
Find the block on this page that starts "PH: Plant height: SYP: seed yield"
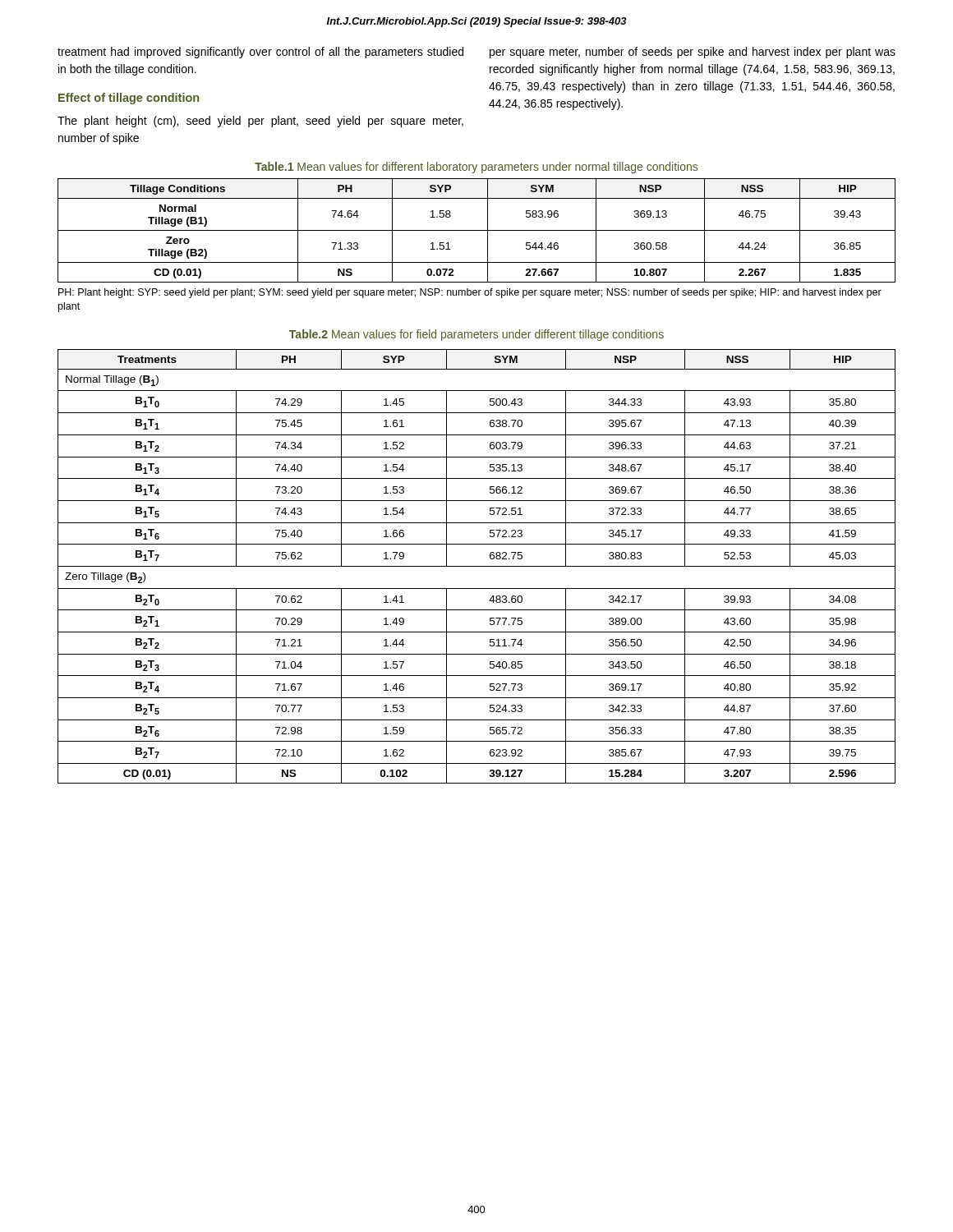469,299
